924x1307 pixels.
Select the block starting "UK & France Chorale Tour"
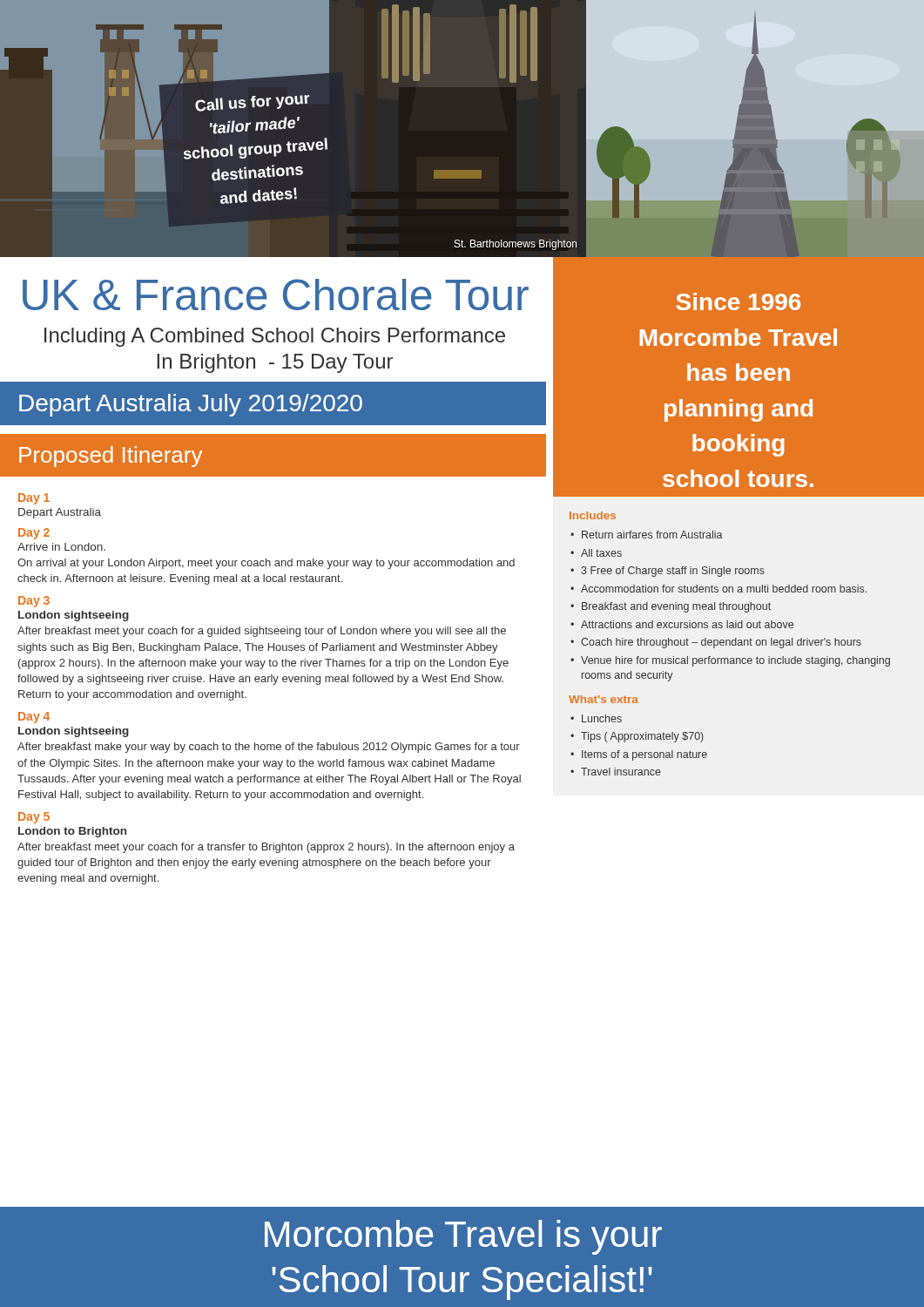pos(274,295)
